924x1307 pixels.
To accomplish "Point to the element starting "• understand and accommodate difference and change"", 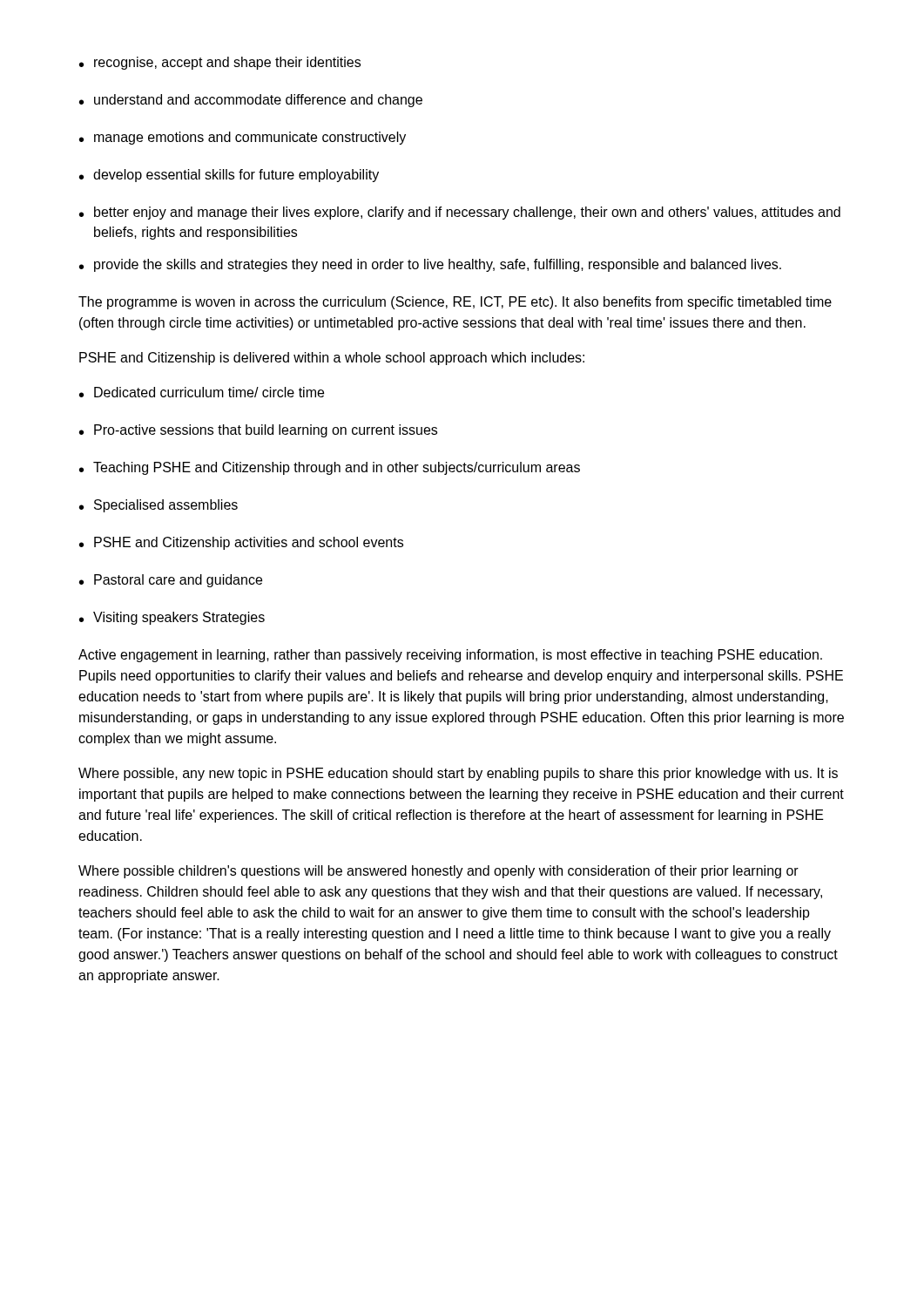I will pyautogui.click(x=251, y=101).
